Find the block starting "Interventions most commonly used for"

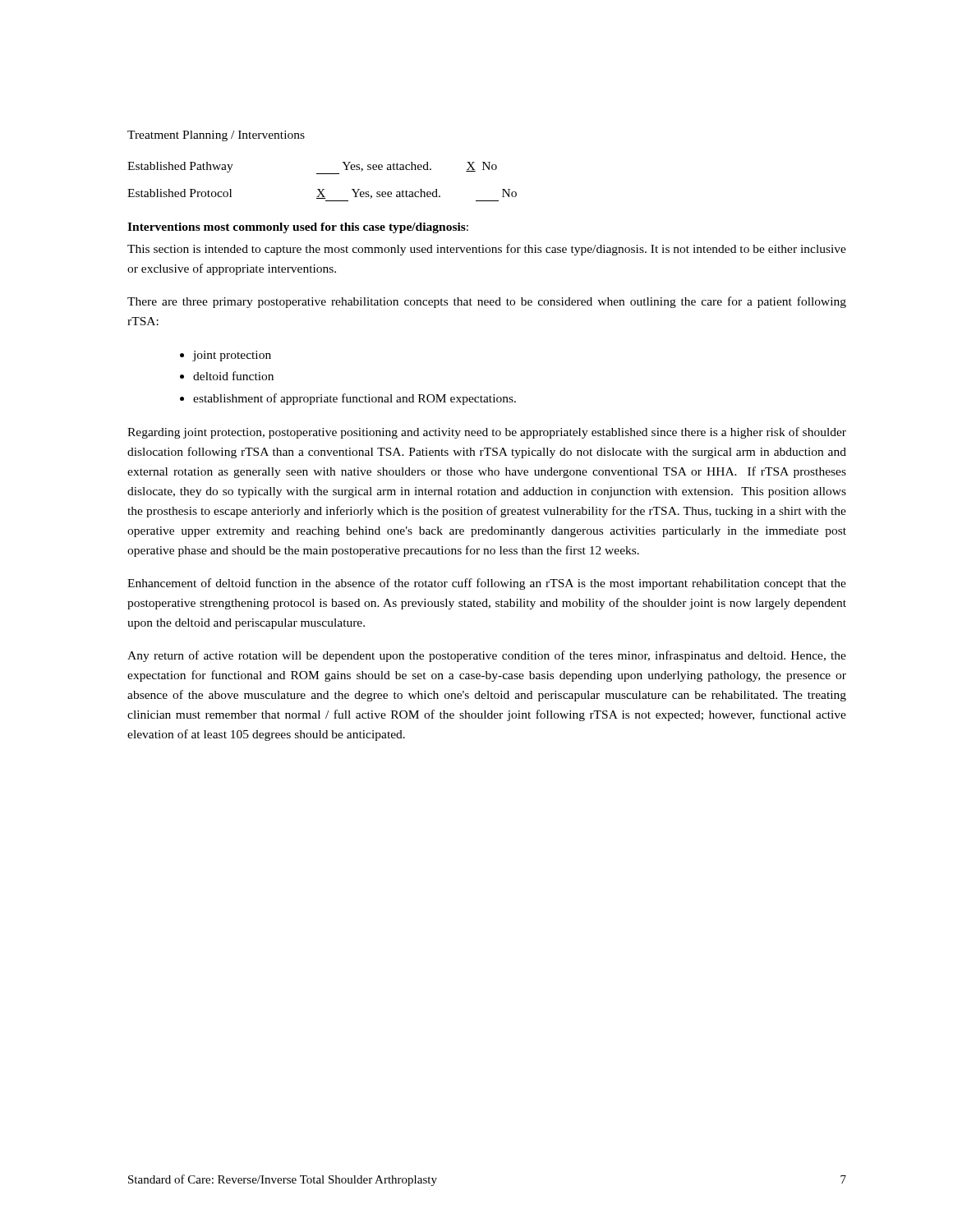point(298,226)
